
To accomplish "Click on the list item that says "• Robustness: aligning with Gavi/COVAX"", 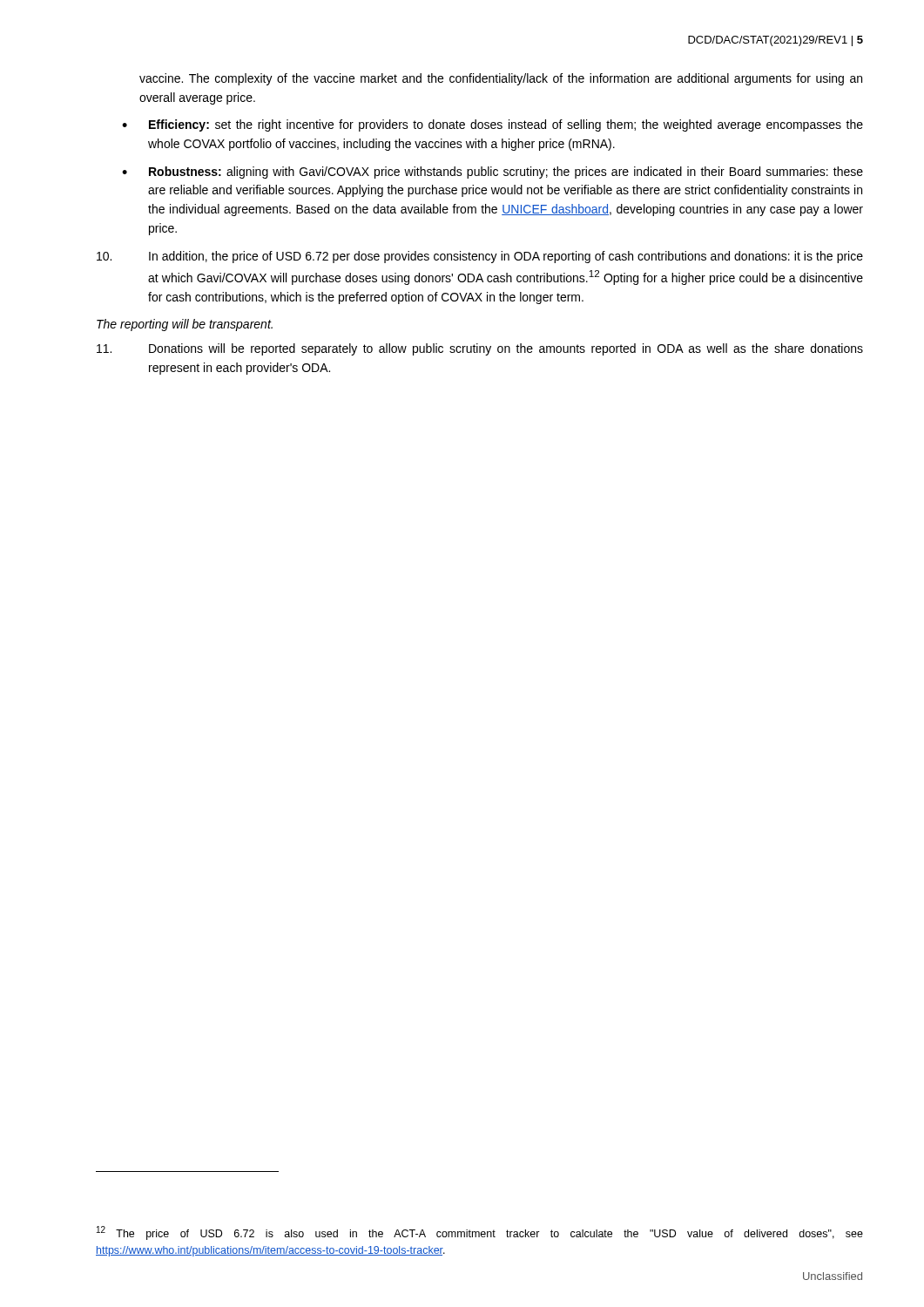I will click(x=492, y=200).
